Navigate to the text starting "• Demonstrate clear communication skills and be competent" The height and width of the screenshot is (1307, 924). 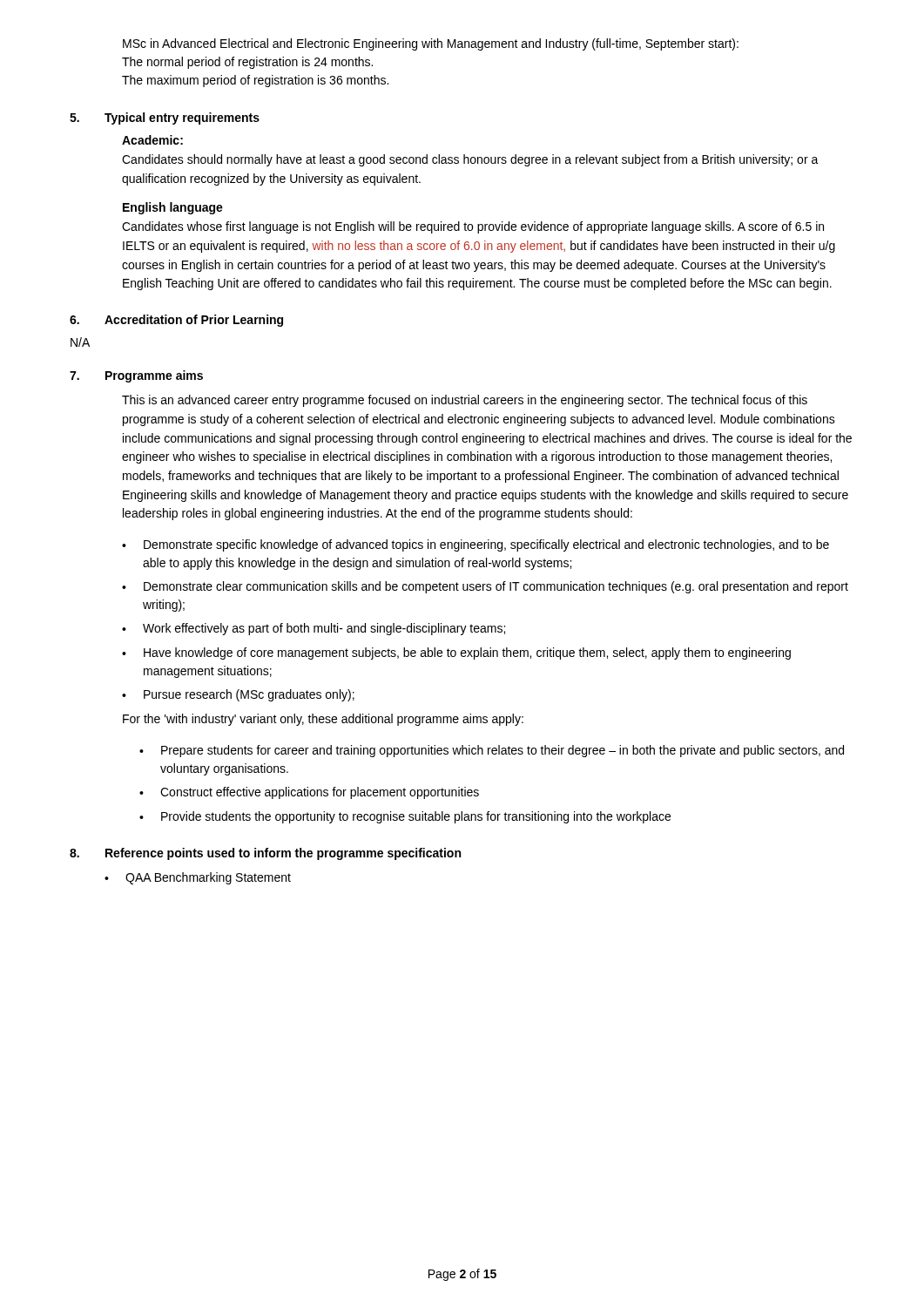[x=488, y=596]
